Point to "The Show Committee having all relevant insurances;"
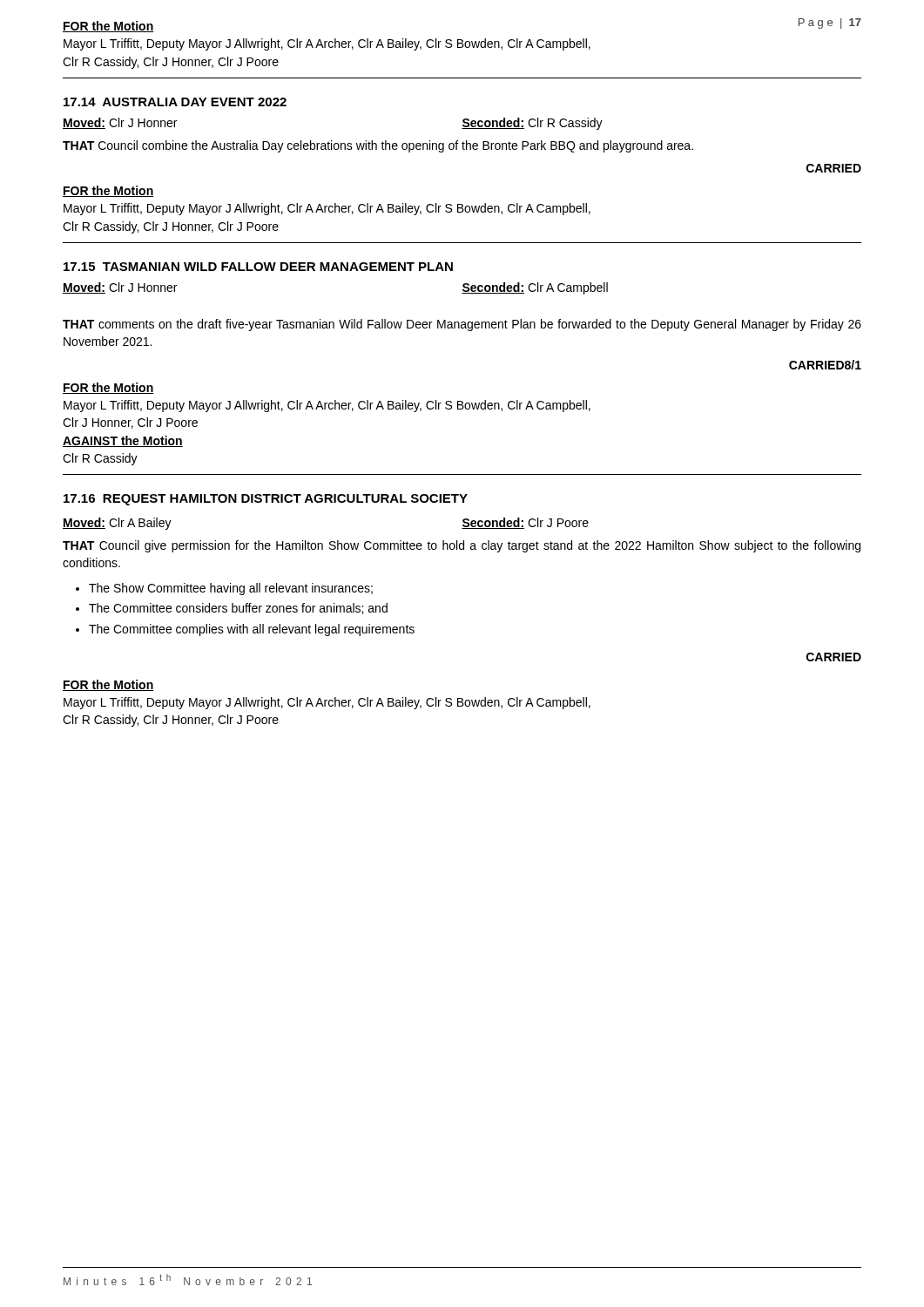Image resolution: width=924 pixels, height=1307 pixels. click(231, 588)
